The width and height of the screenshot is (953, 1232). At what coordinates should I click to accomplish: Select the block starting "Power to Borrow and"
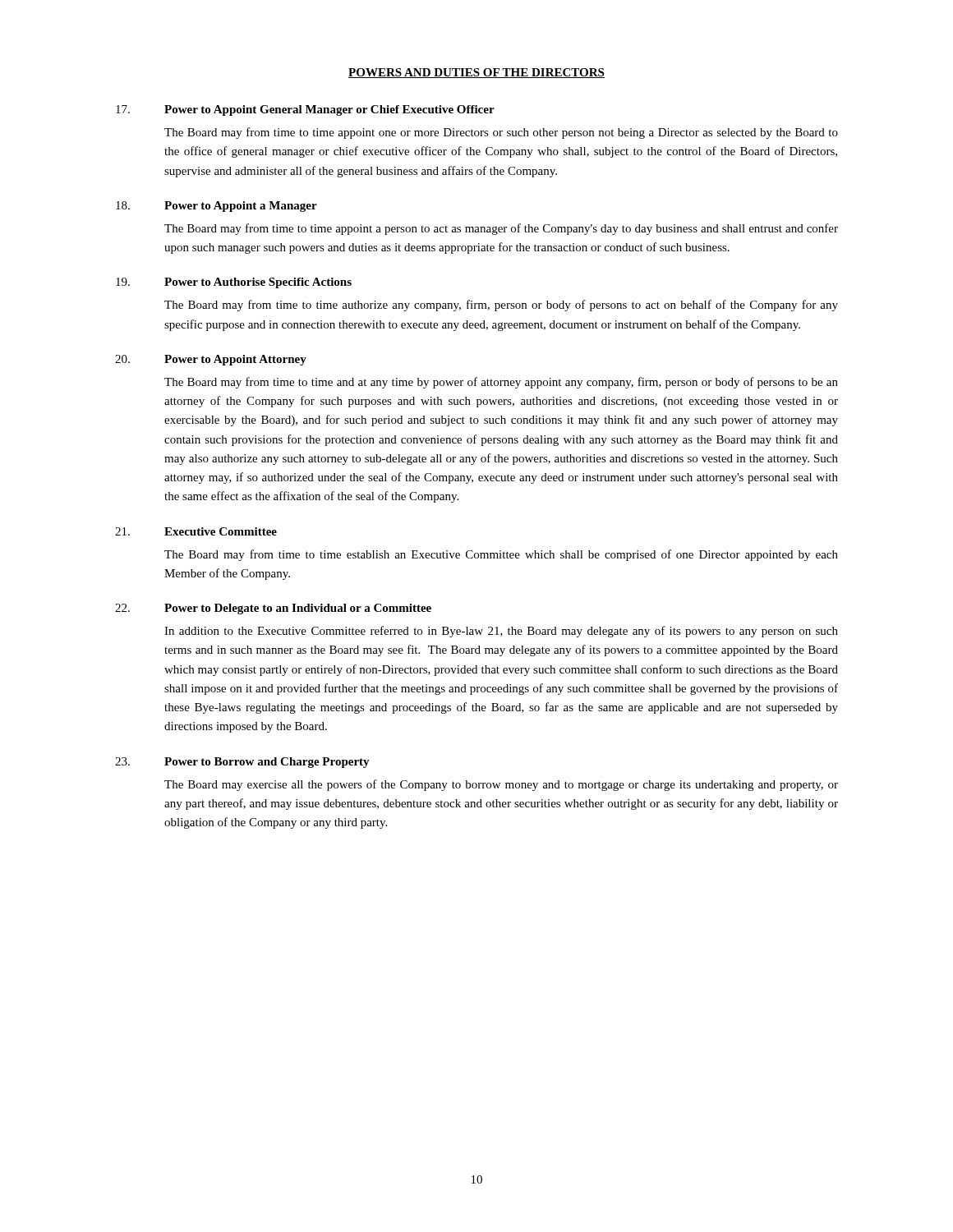267,761
